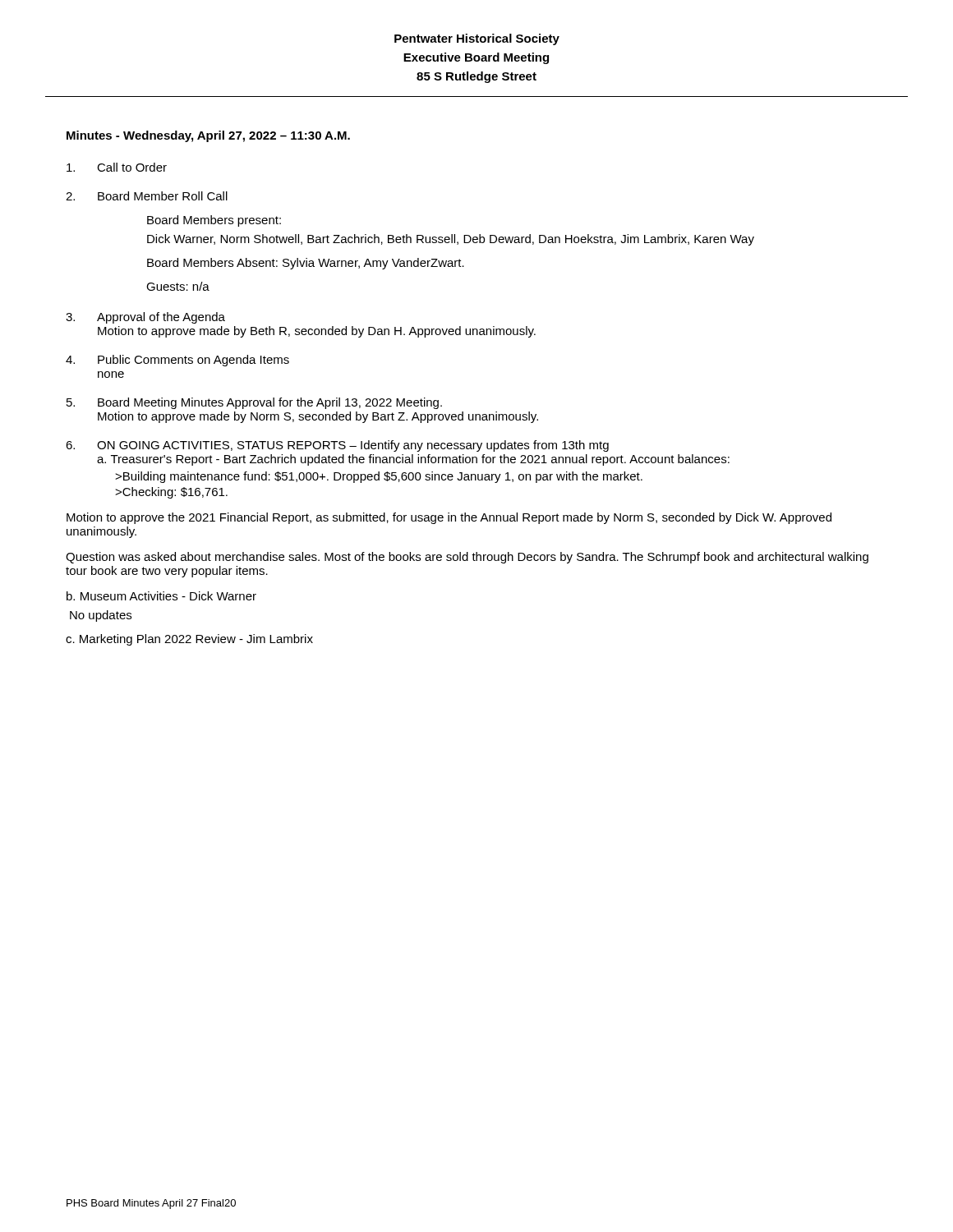Click the passage that begins "b. Museum Activities - Dick Warner No"

tap(161, 596)
